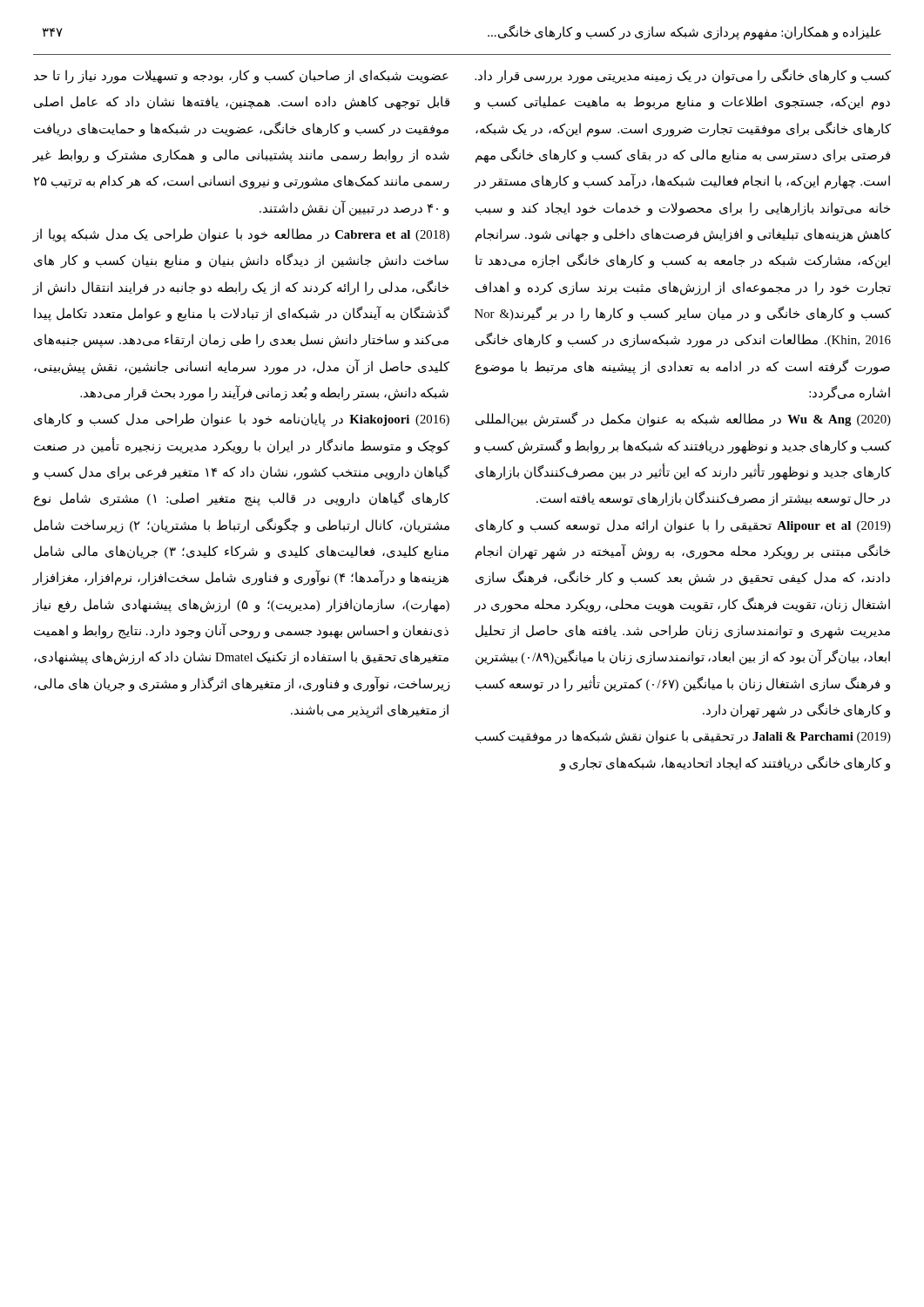Viewport: 924px width, 1307px height.
Task: Point to the block beginning "Kiakojoori (2016) در پایان‌نامه"
Action: (x=241, y=565)
